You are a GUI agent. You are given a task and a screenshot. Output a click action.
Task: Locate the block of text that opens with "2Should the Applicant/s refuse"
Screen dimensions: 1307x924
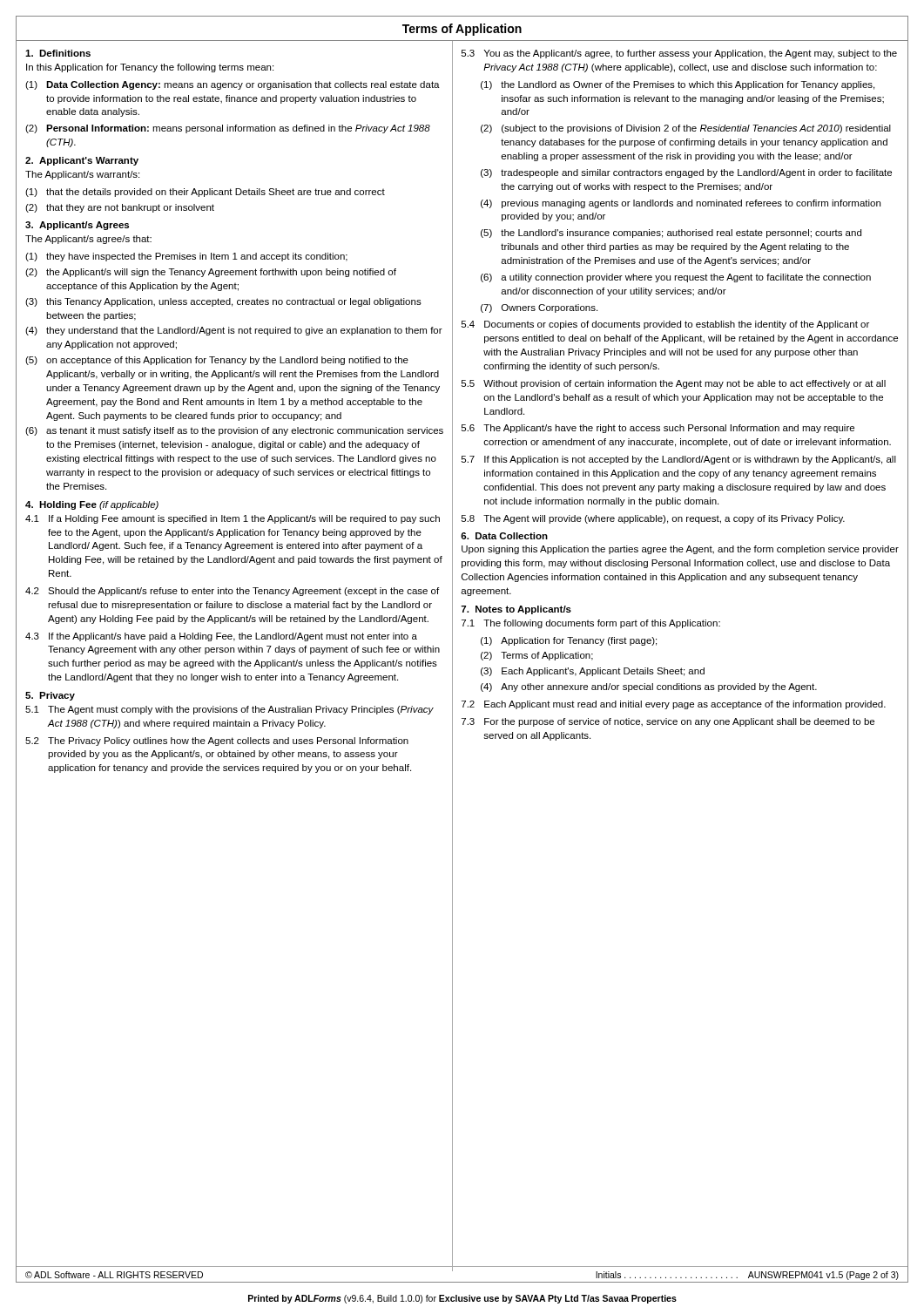(235, 605)
